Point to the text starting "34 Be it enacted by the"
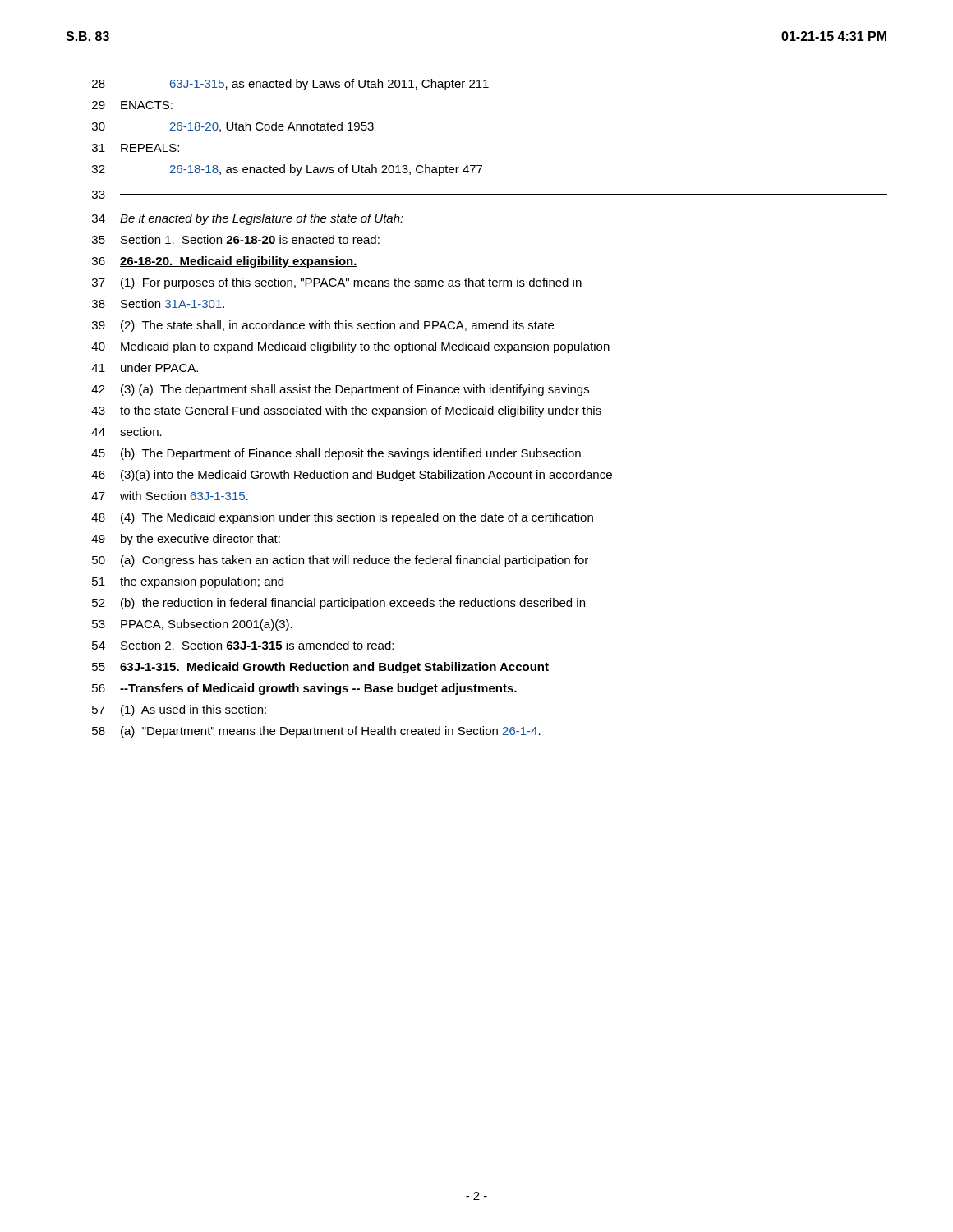 pos(248,219)
